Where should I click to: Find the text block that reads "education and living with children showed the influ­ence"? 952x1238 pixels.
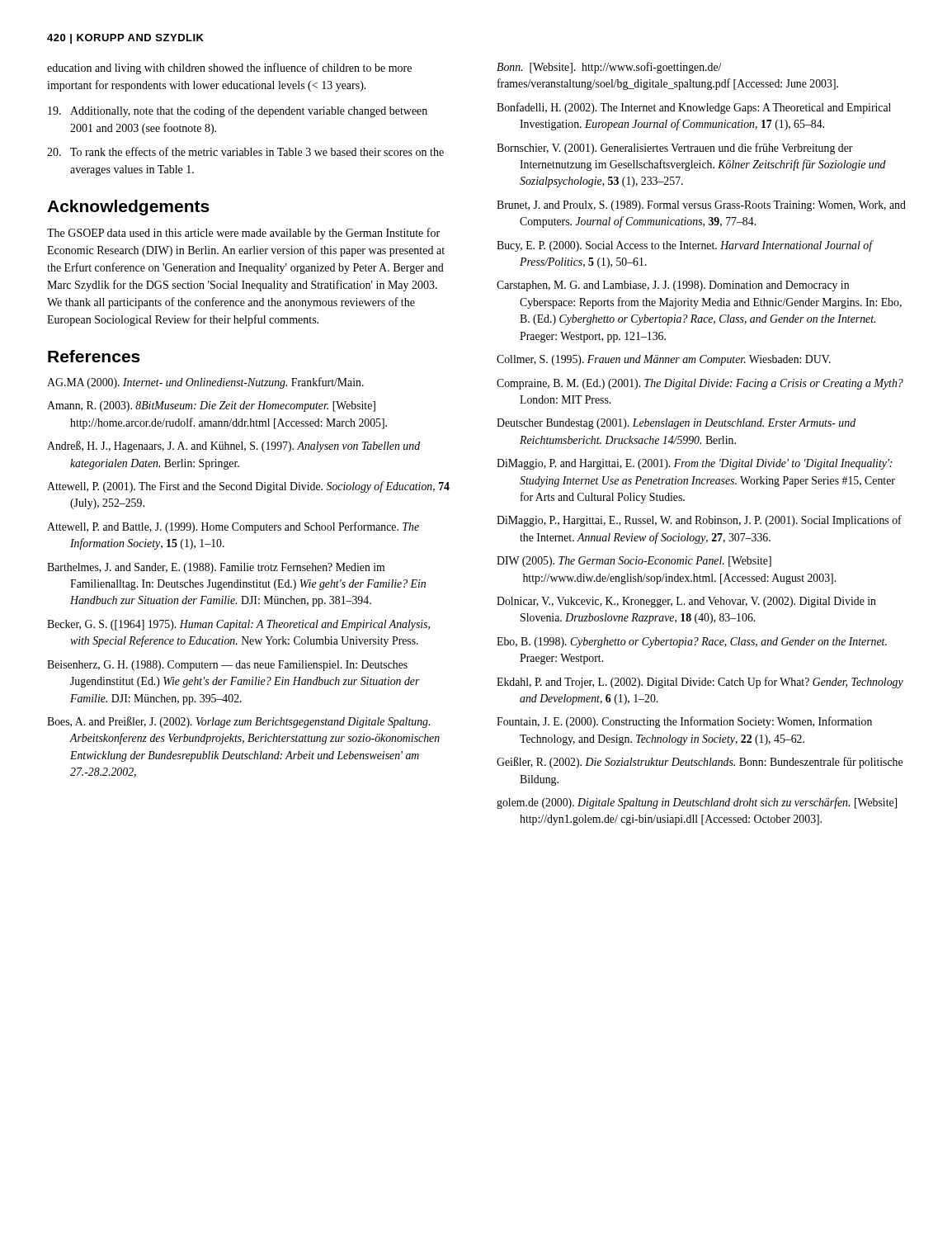[230, 77]
